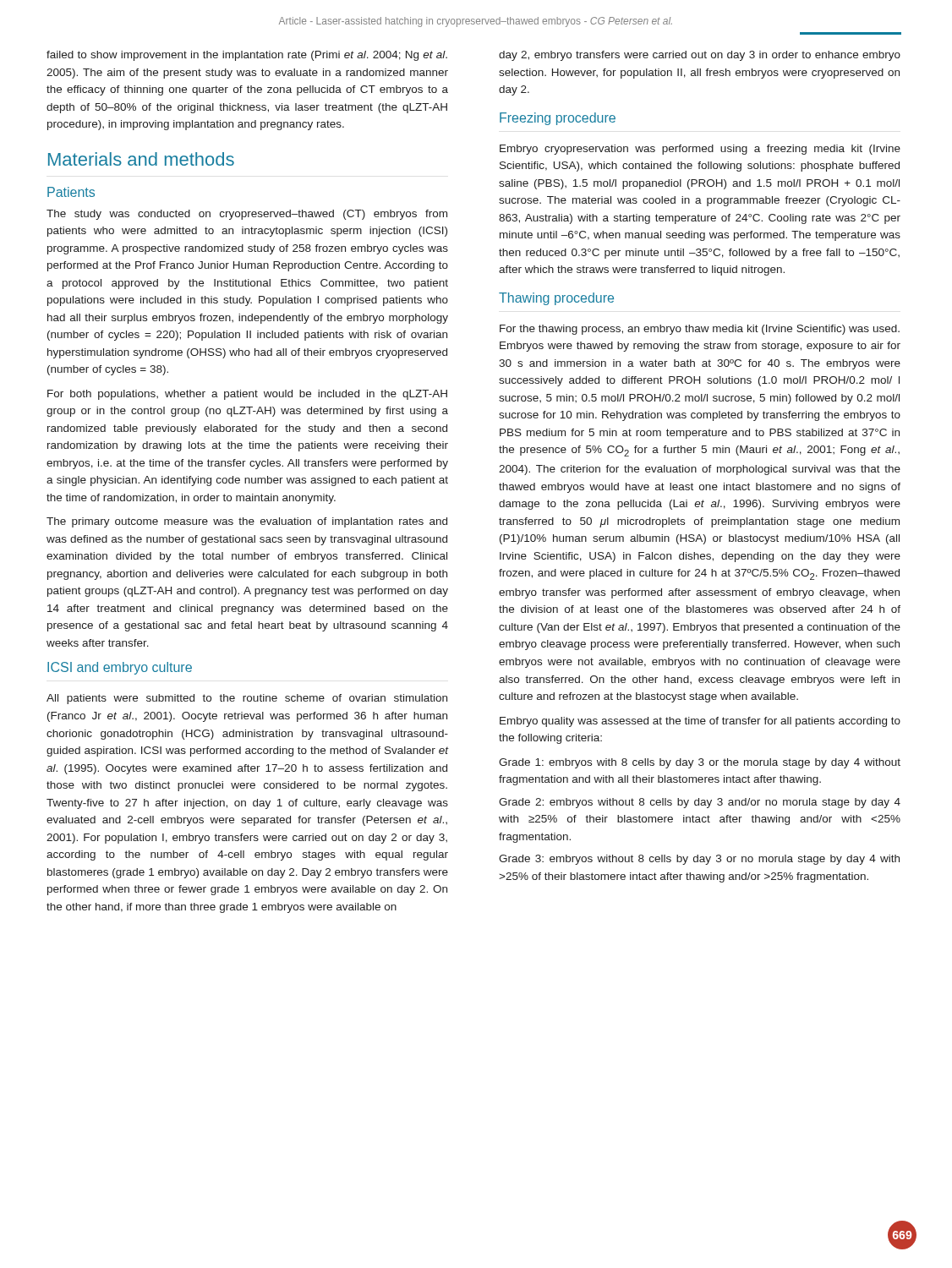Locate the region starting "The study was conducted on cryopreserved–thawed (CT) embryos"
The width and height of the screenshot is (952, 1268).
pyautogui.click(x=247, y=429)
